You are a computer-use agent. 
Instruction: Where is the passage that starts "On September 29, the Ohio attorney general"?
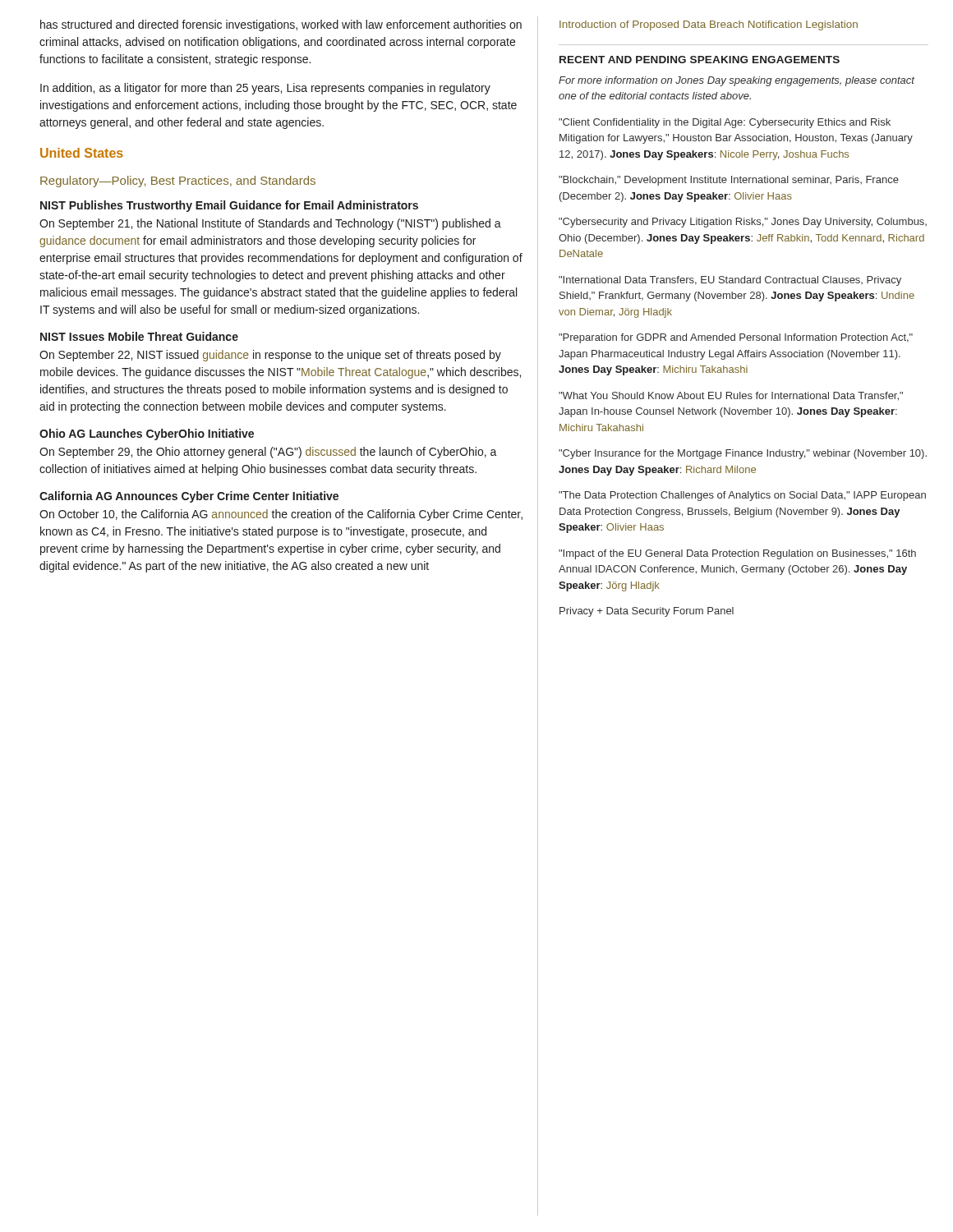(x=282, y=461)
